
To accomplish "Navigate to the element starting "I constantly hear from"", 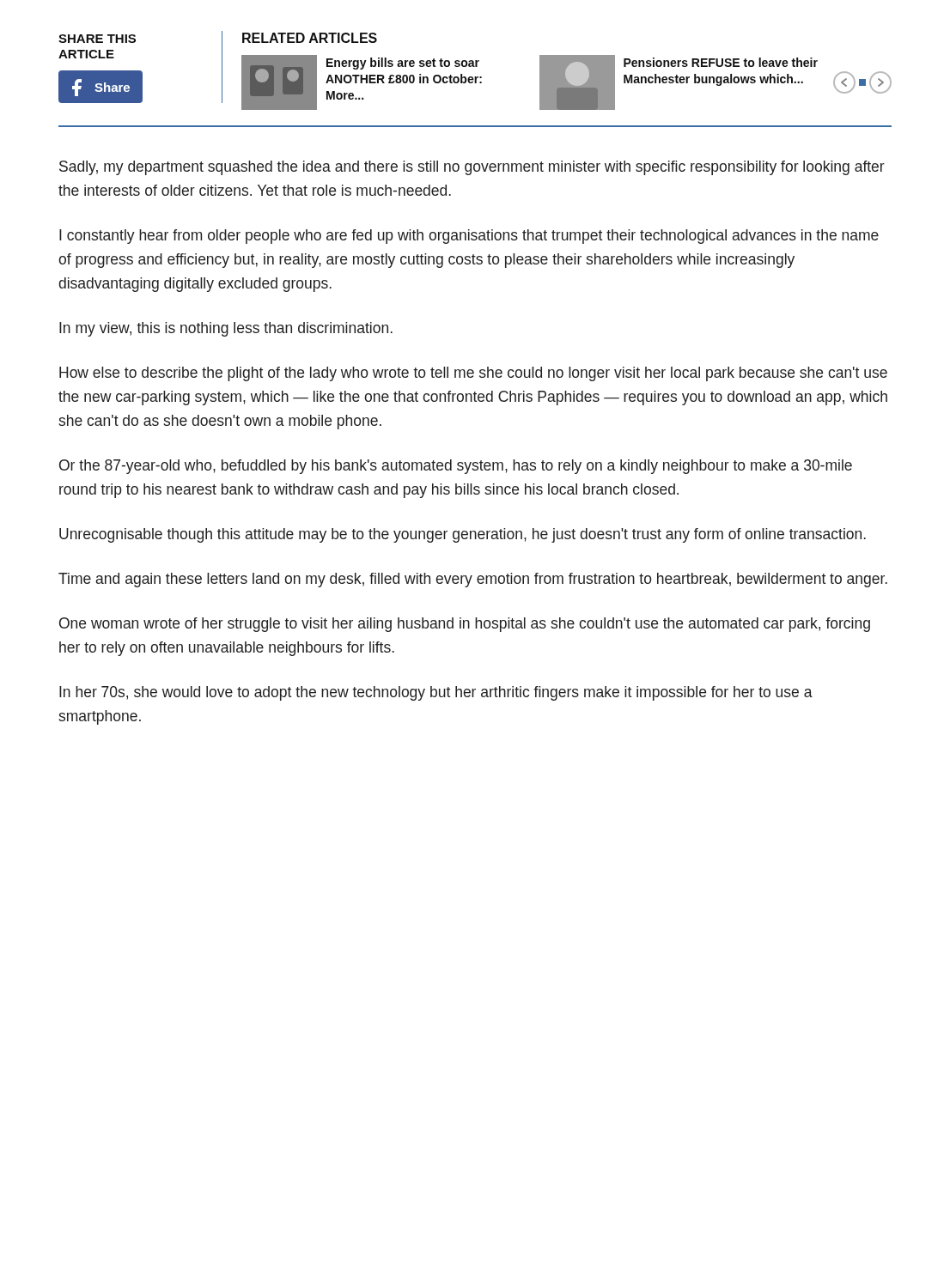I will coord(469,259).
